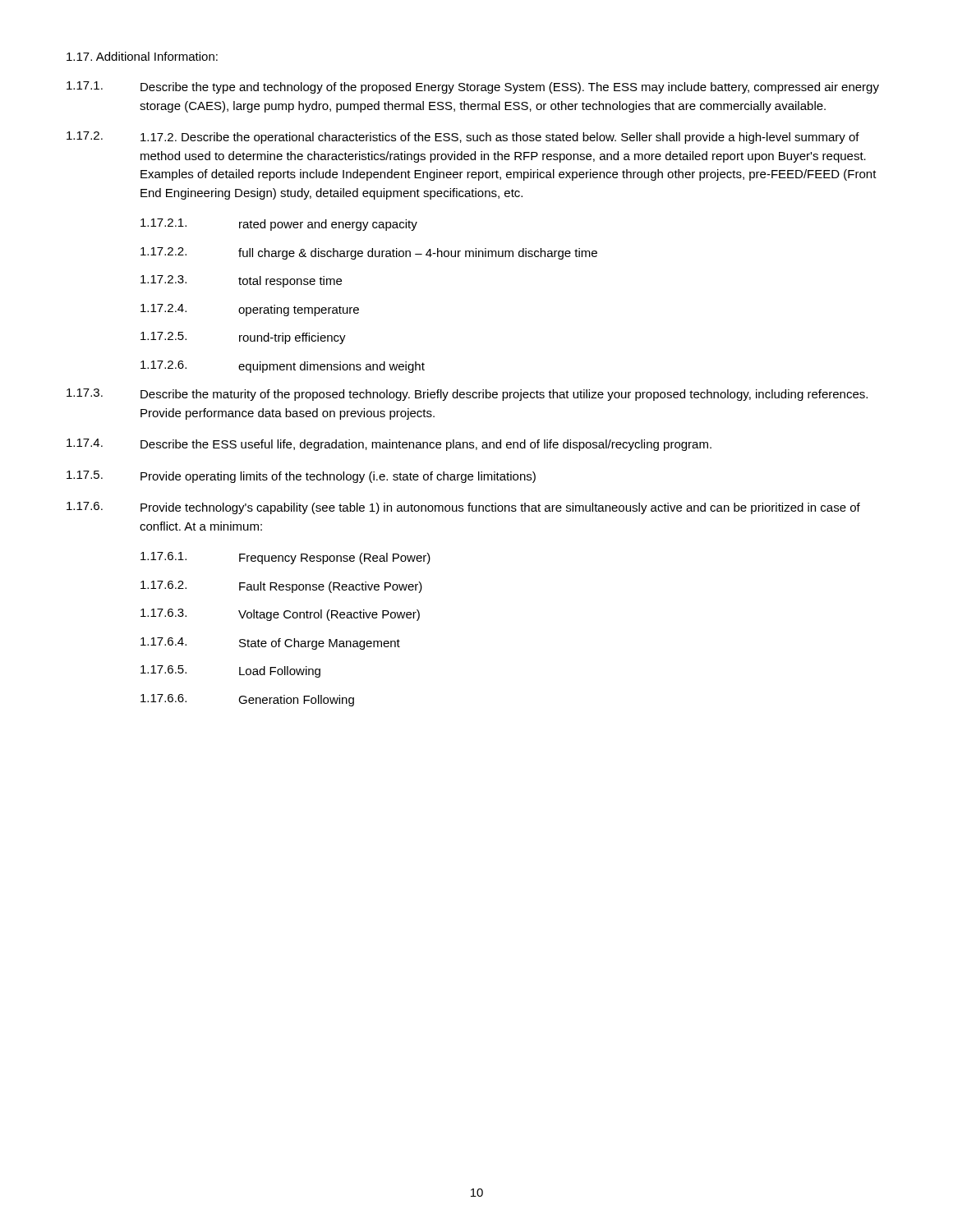The image size is (953, 1232).
Task: Find the element starting "17.6.5. Load Following"
Action: click(160, 671)
